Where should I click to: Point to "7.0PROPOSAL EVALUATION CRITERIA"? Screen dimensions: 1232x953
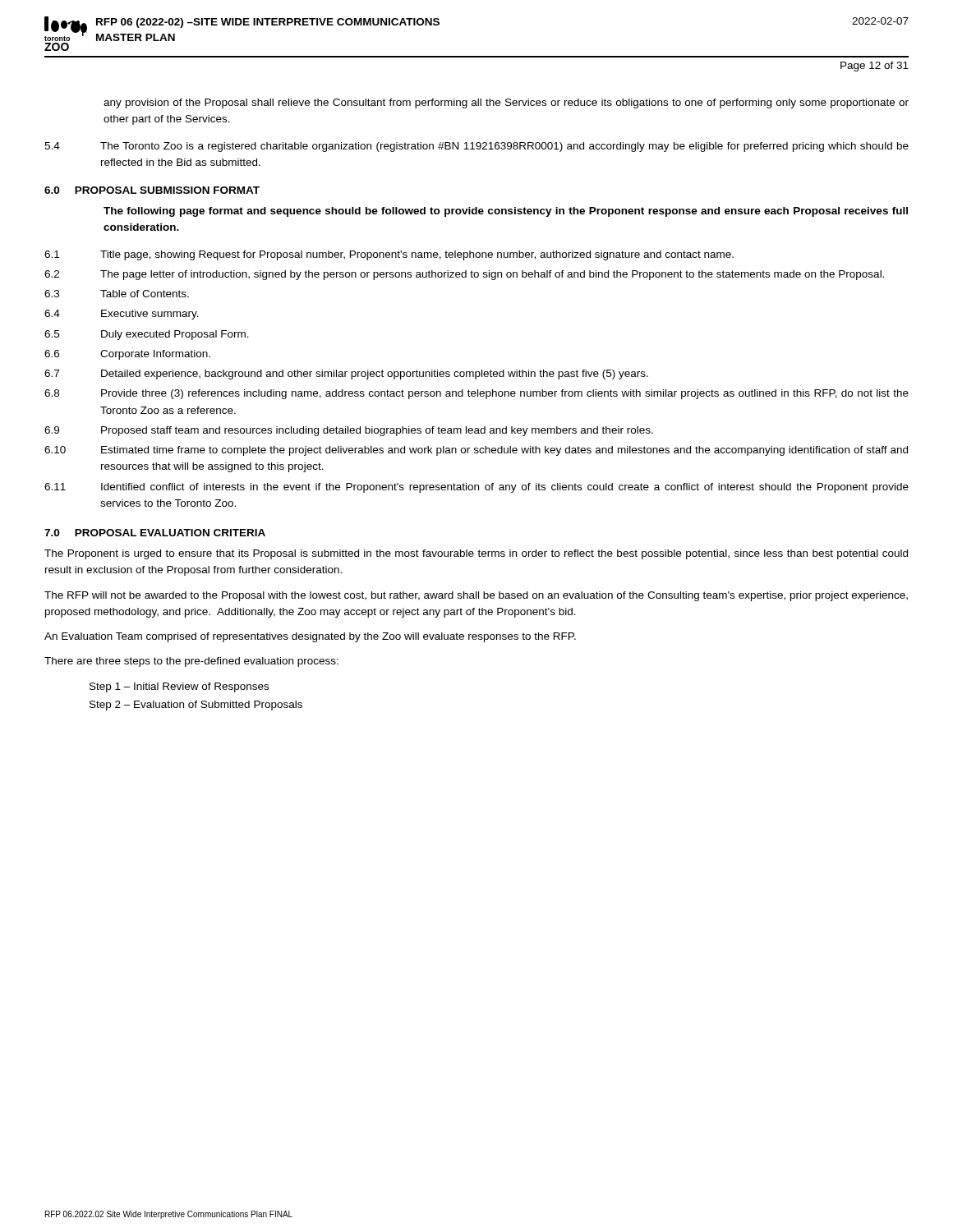tap(155, 533)
